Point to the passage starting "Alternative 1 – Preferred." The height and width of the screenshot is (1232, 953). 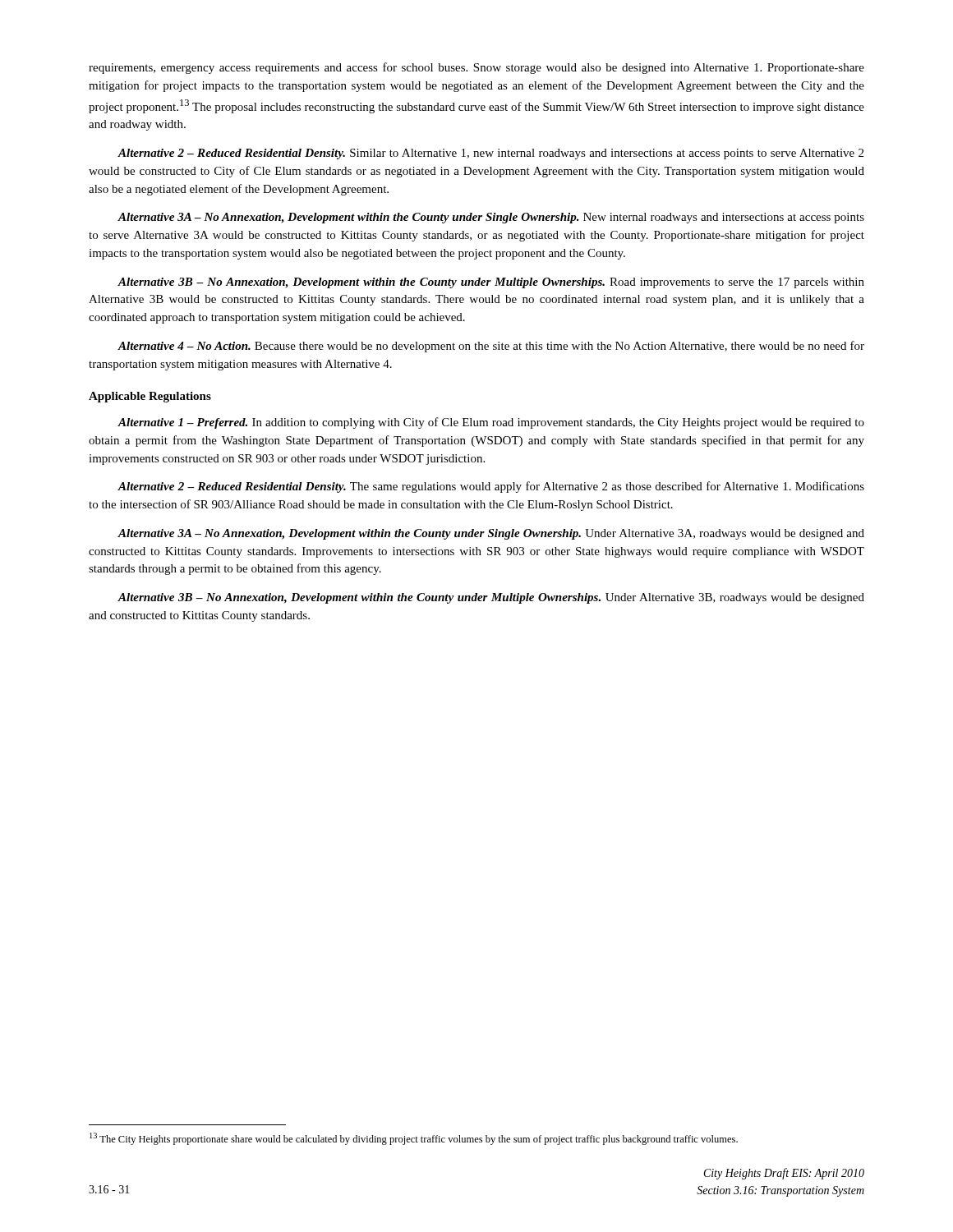(476, 441)
